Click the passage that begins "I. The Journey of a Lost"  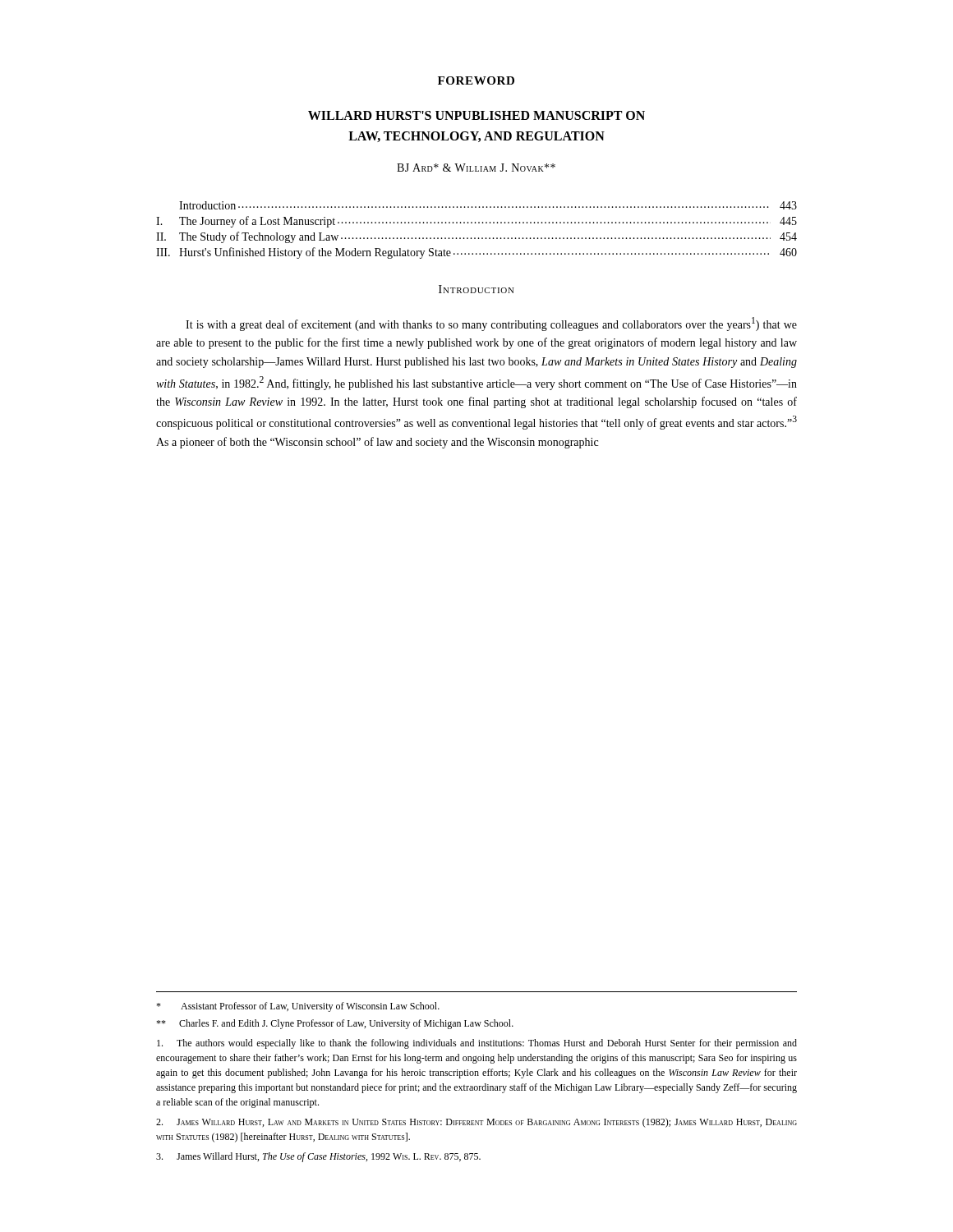point(476,221)
